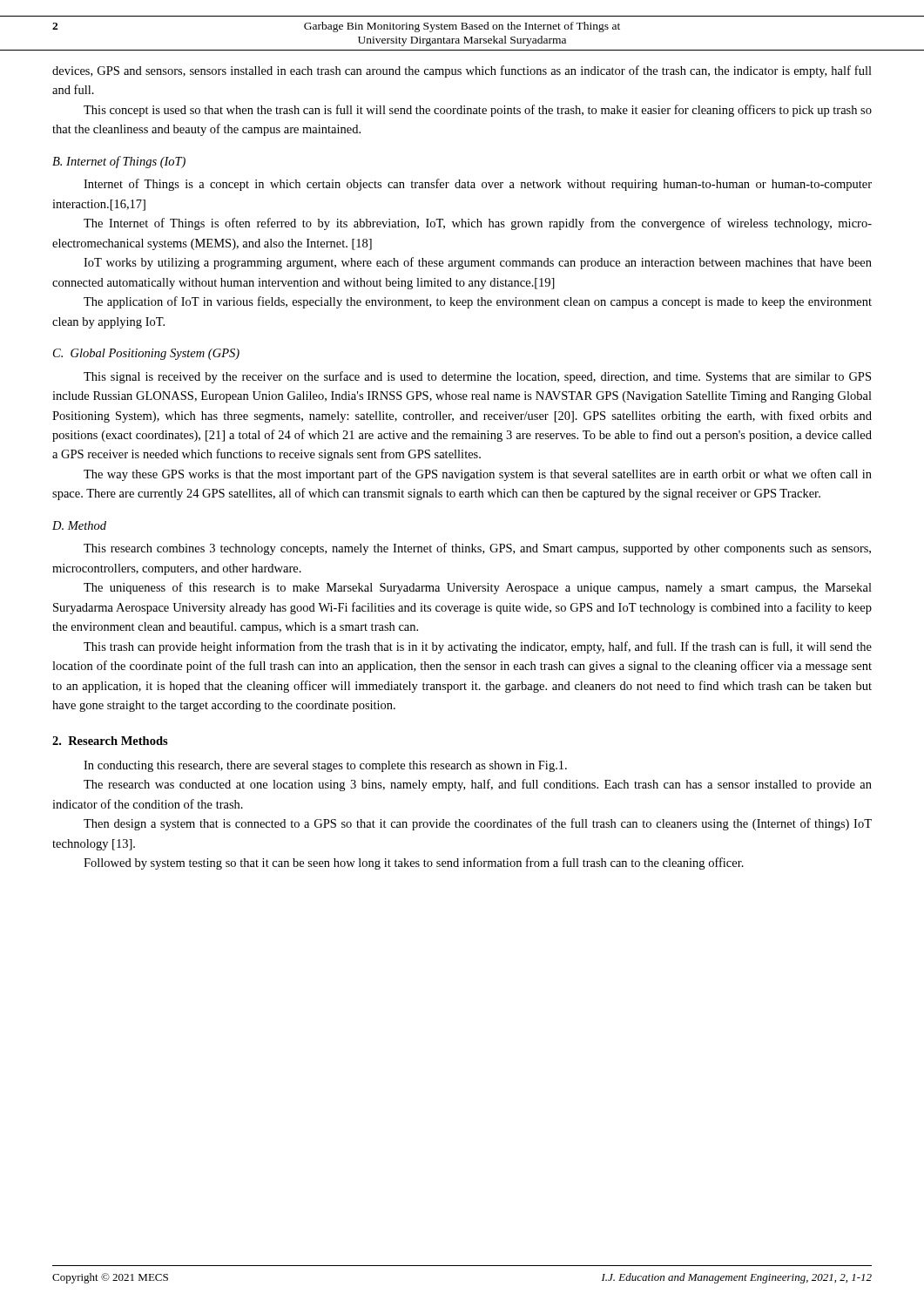Screen dimensions: 1307x924
Task: Where does it say "D. Method"?
Action: (x=79, y=525)
